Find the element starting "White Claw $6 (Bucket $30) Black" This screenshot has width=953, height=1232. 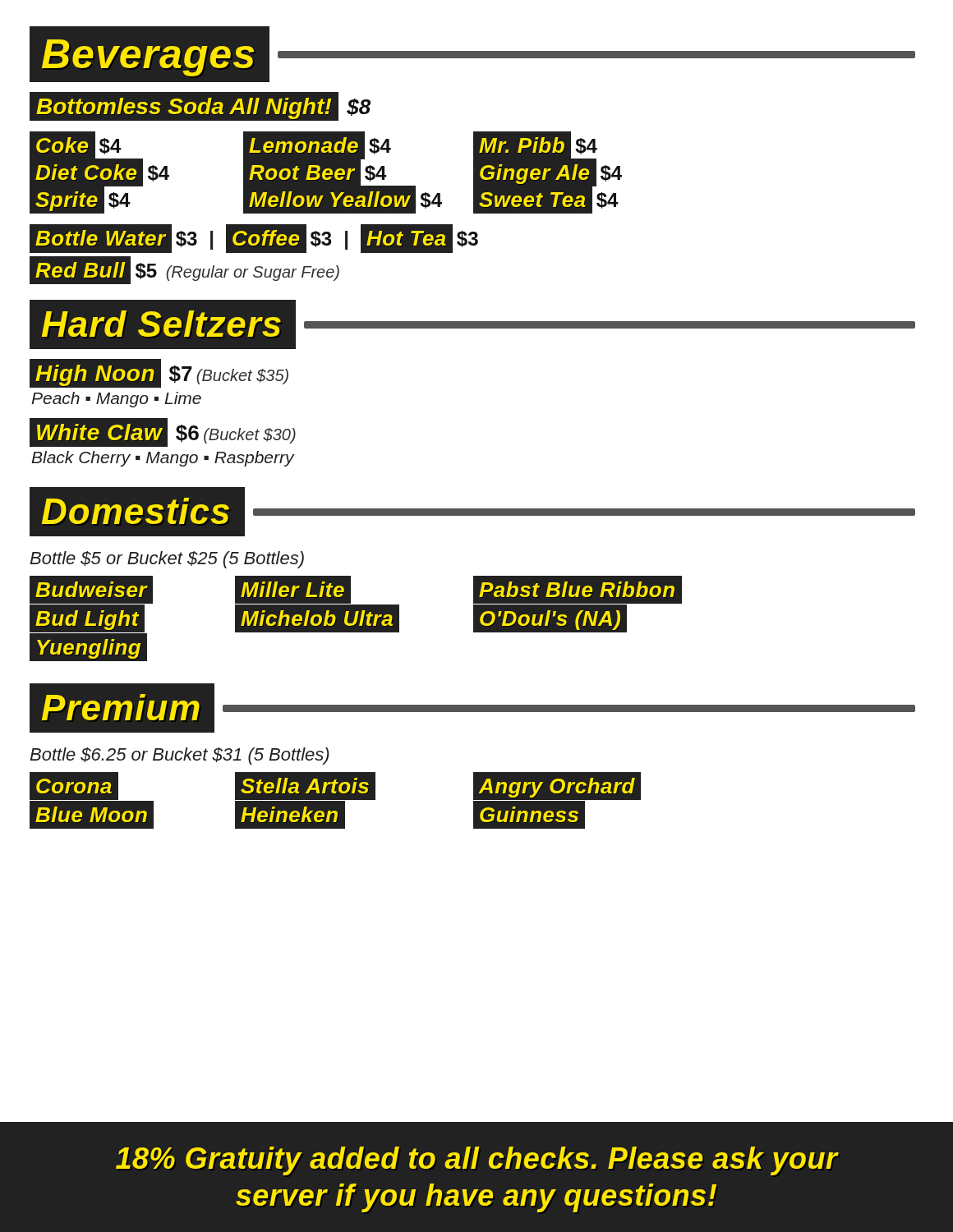click(x=163, y=433)
